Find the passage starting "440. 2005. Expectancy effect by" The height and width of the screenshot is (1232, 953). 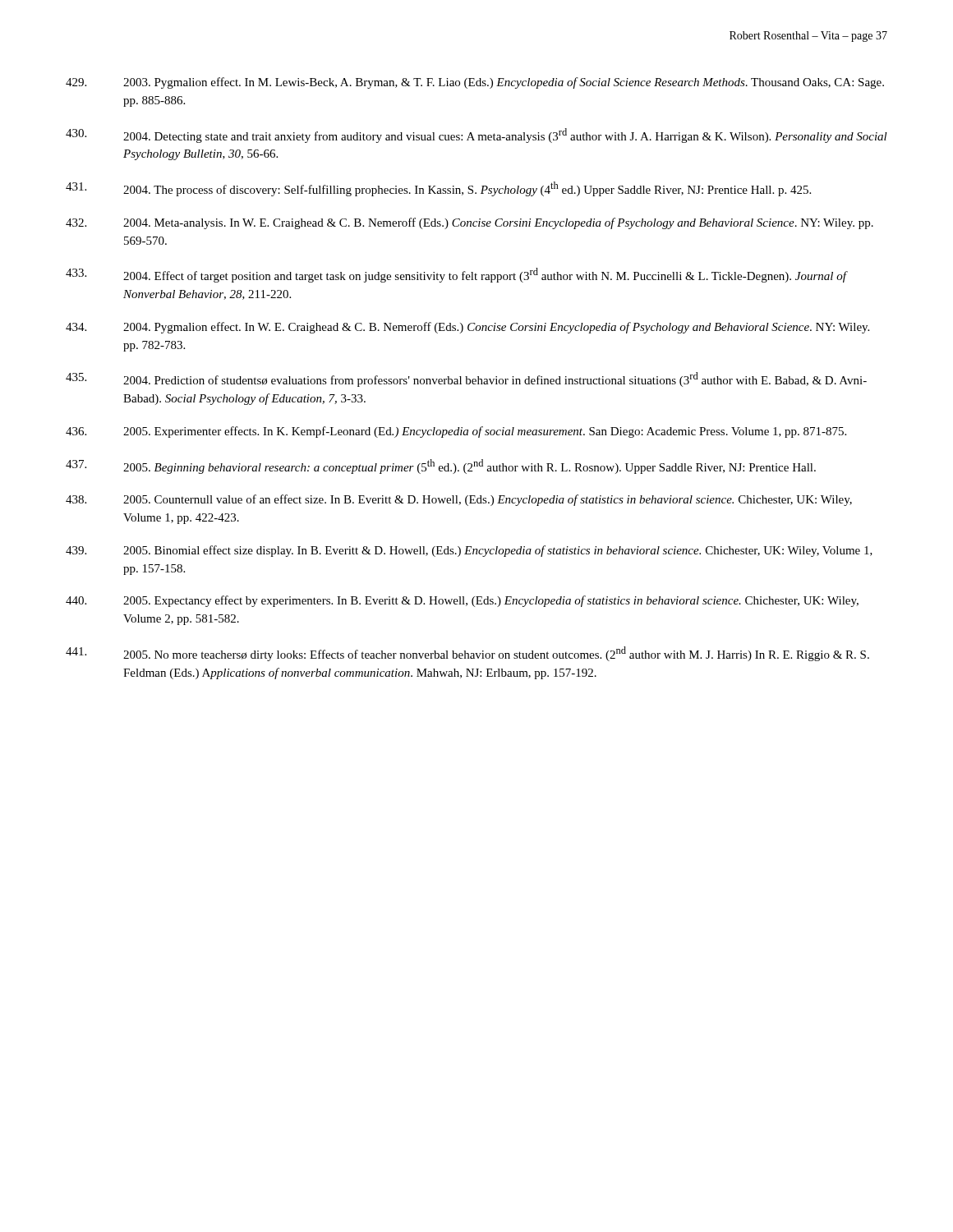click(x=476, y=610)
